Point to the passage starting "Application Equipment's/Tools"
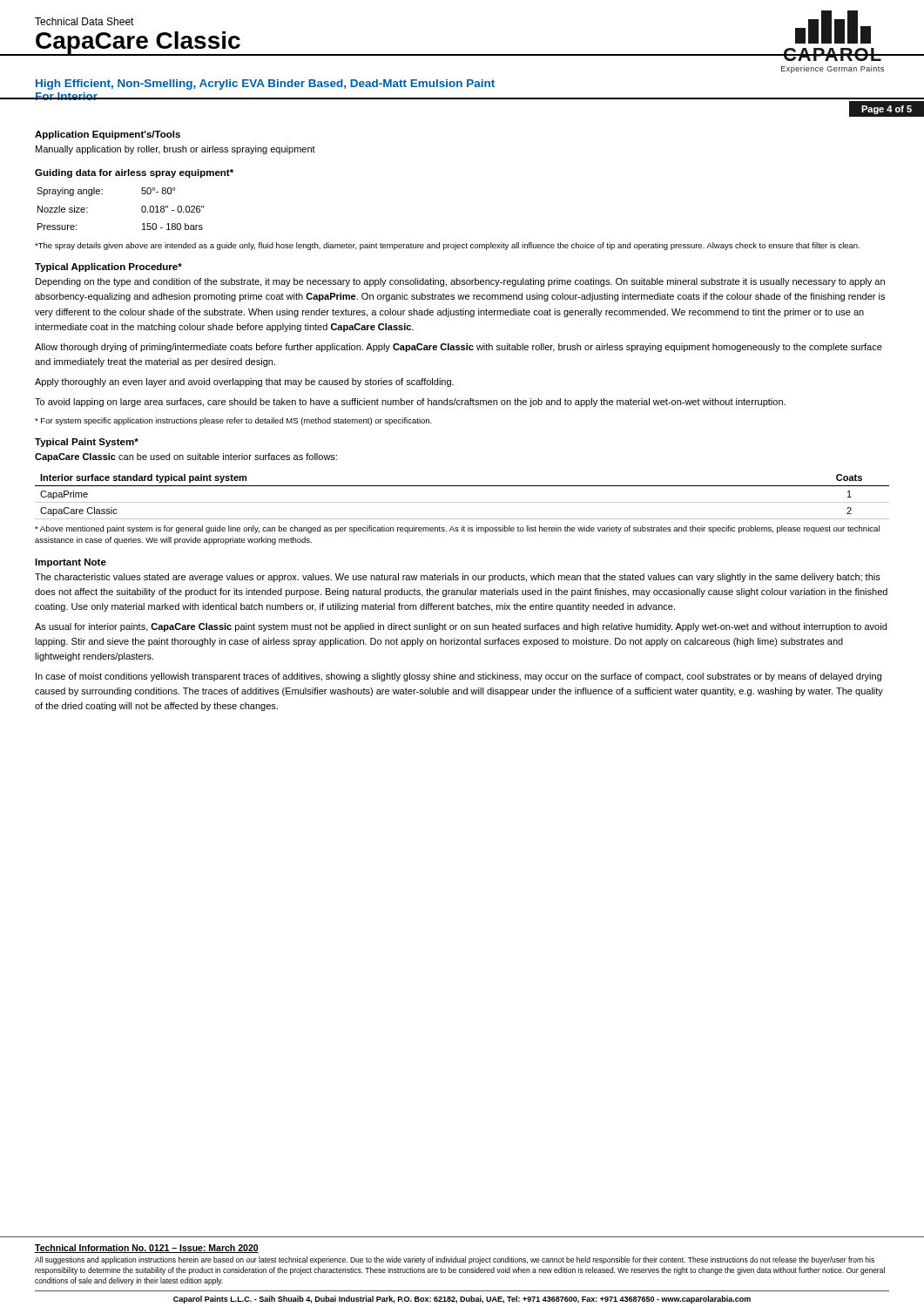The image size is (924, 1307). click(x=108, y=134)
